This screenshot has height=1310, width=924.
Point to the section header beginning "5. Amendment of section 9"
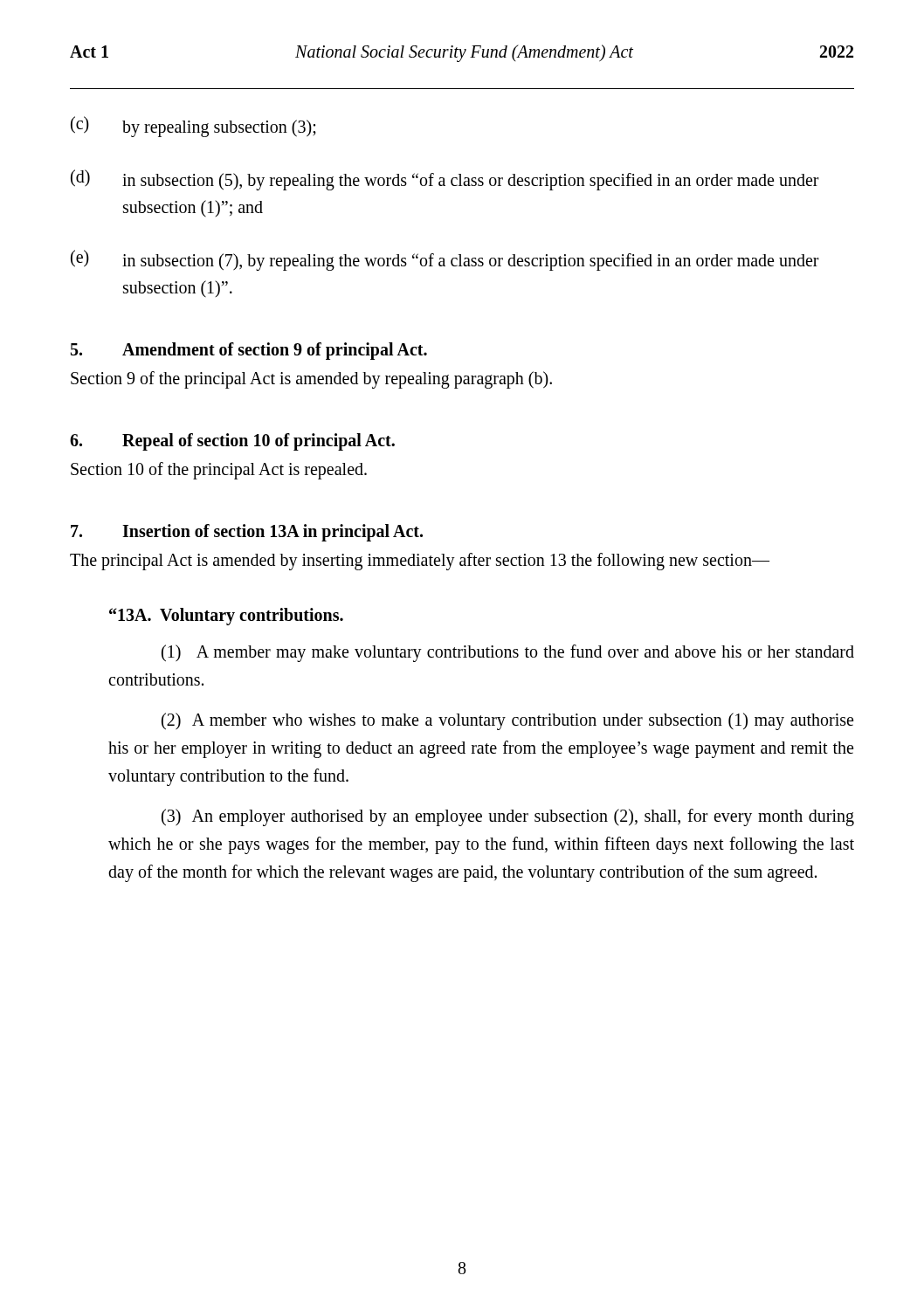pos(249,351)
